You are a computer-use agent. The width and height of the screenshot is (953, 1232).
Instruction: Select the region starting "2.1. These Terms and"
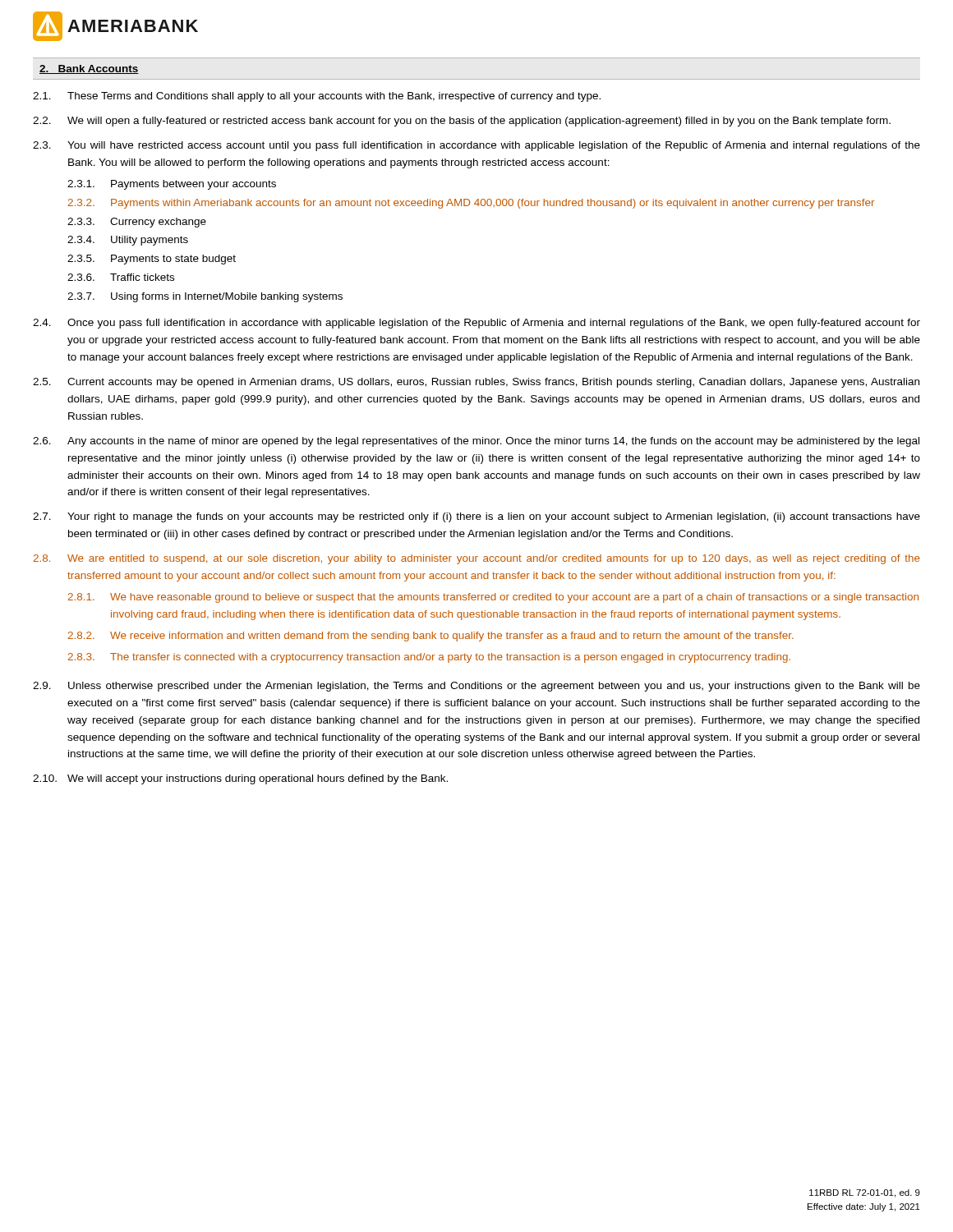click(x=476, y=96)
